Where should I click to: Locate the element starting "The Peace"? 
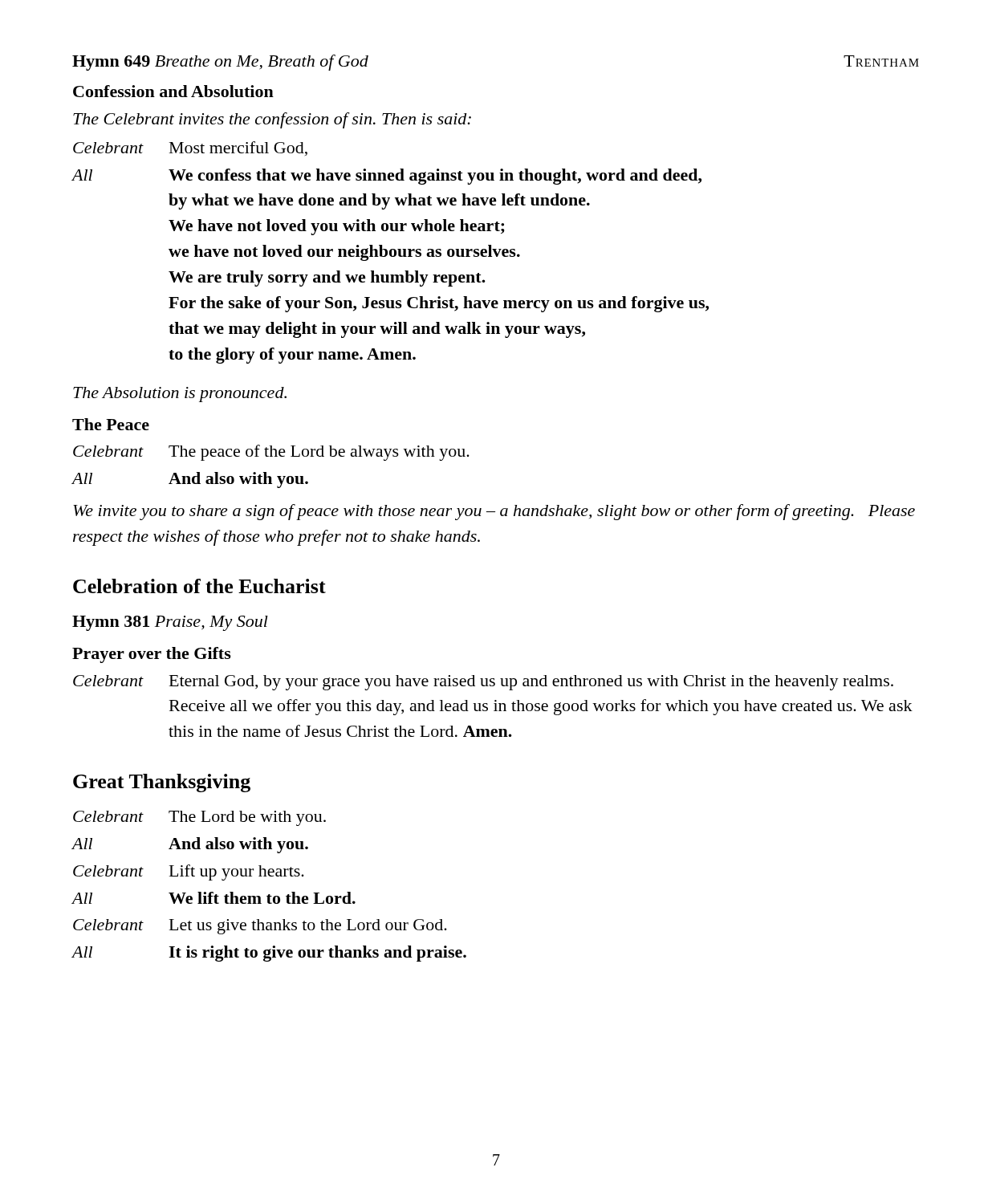[x=111, y=424]
